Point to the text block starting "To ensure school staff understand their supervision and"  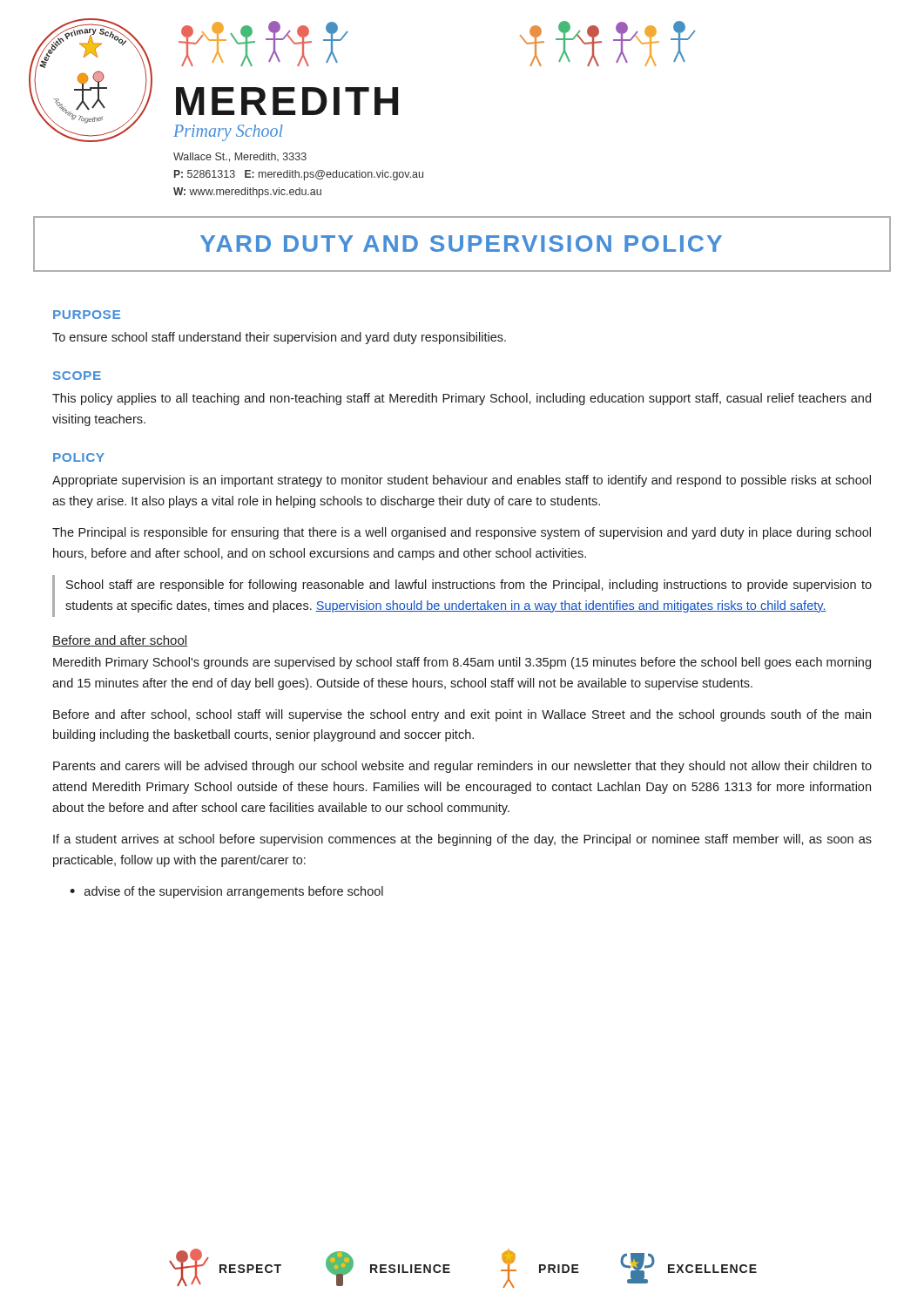280,338
